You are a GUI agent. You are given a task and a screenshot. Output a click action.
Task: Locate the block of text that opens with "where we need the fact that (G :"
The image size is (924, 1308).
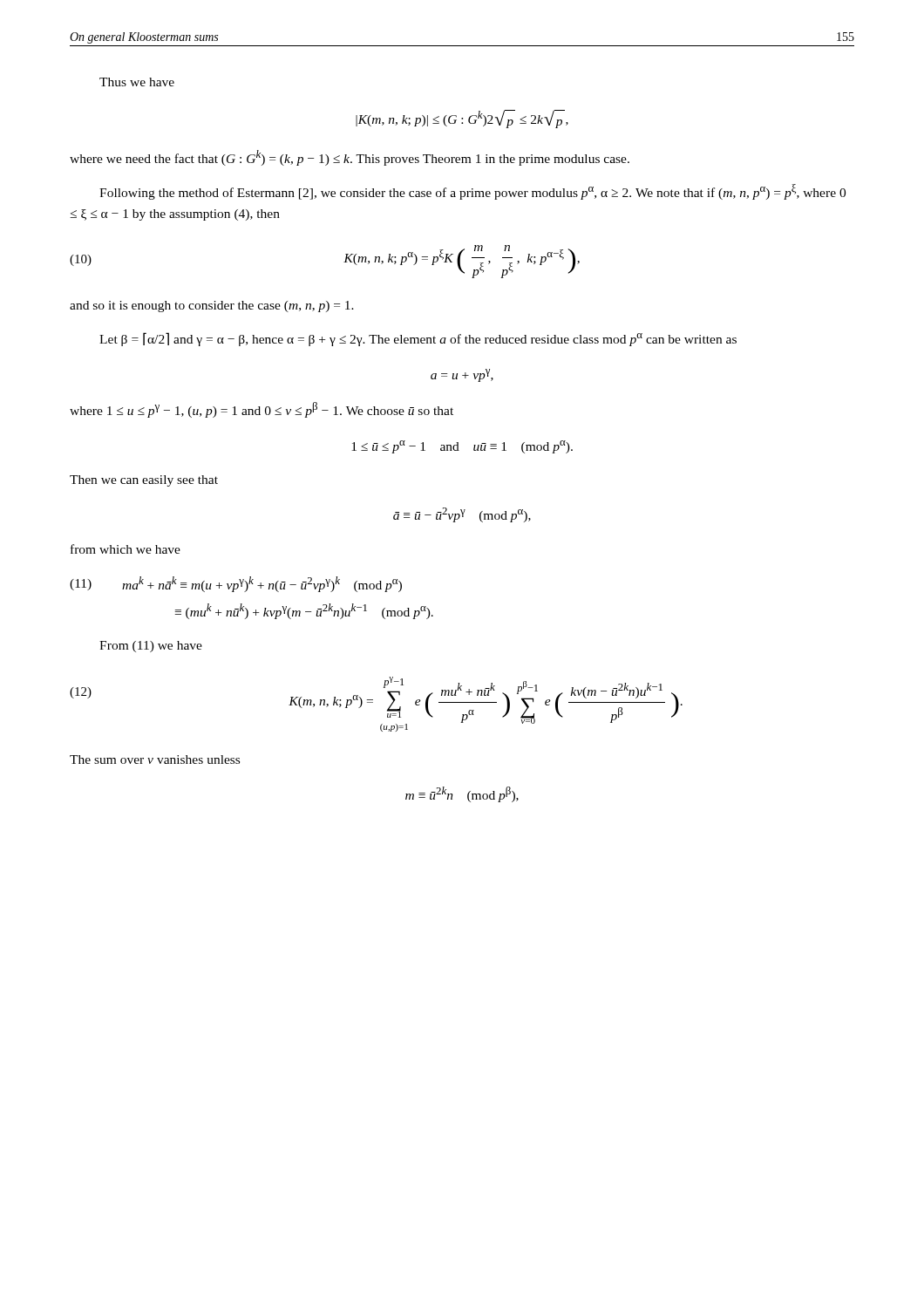coord(350,157)
